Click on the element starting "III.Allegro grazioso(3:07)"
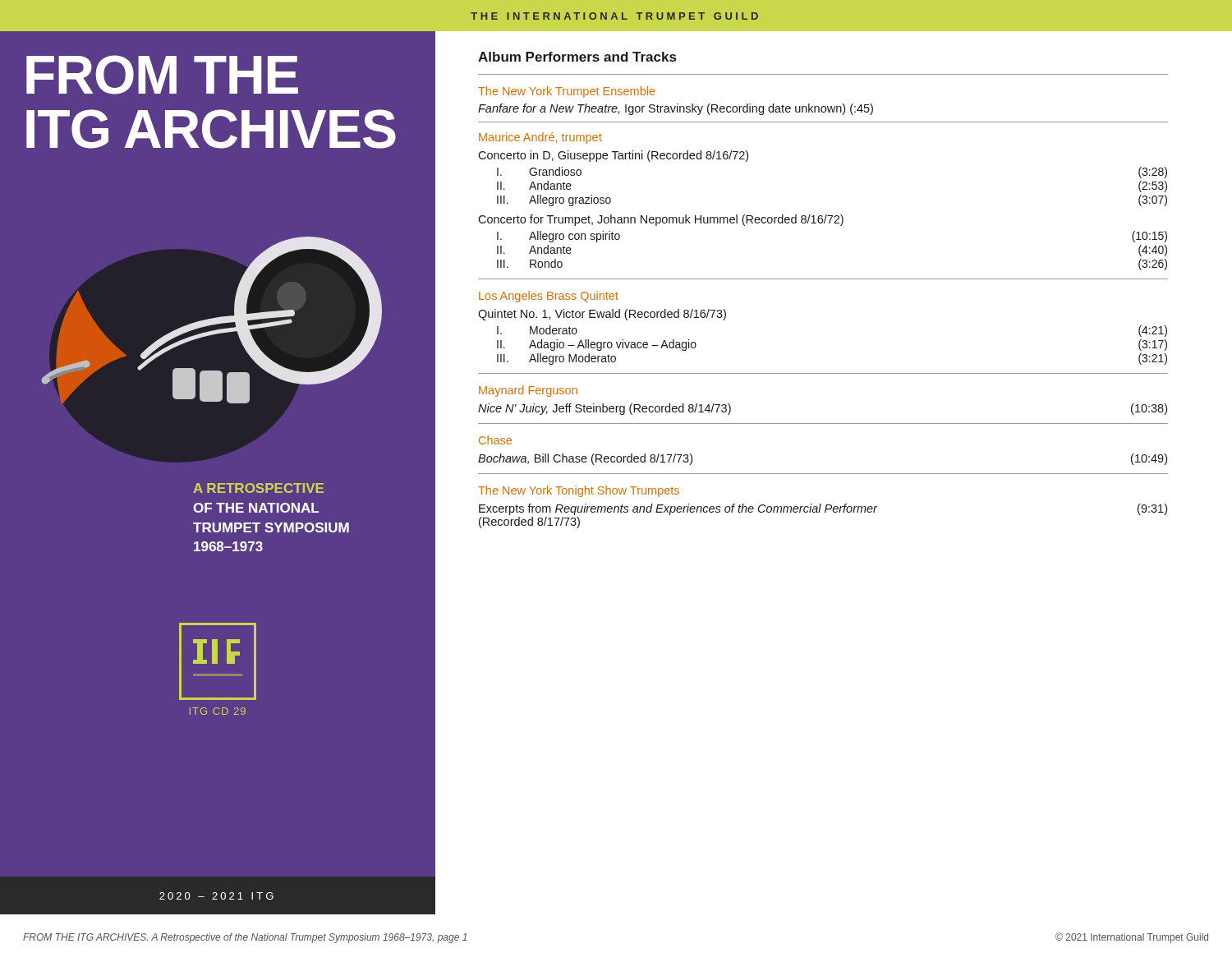 coord(570,200)
